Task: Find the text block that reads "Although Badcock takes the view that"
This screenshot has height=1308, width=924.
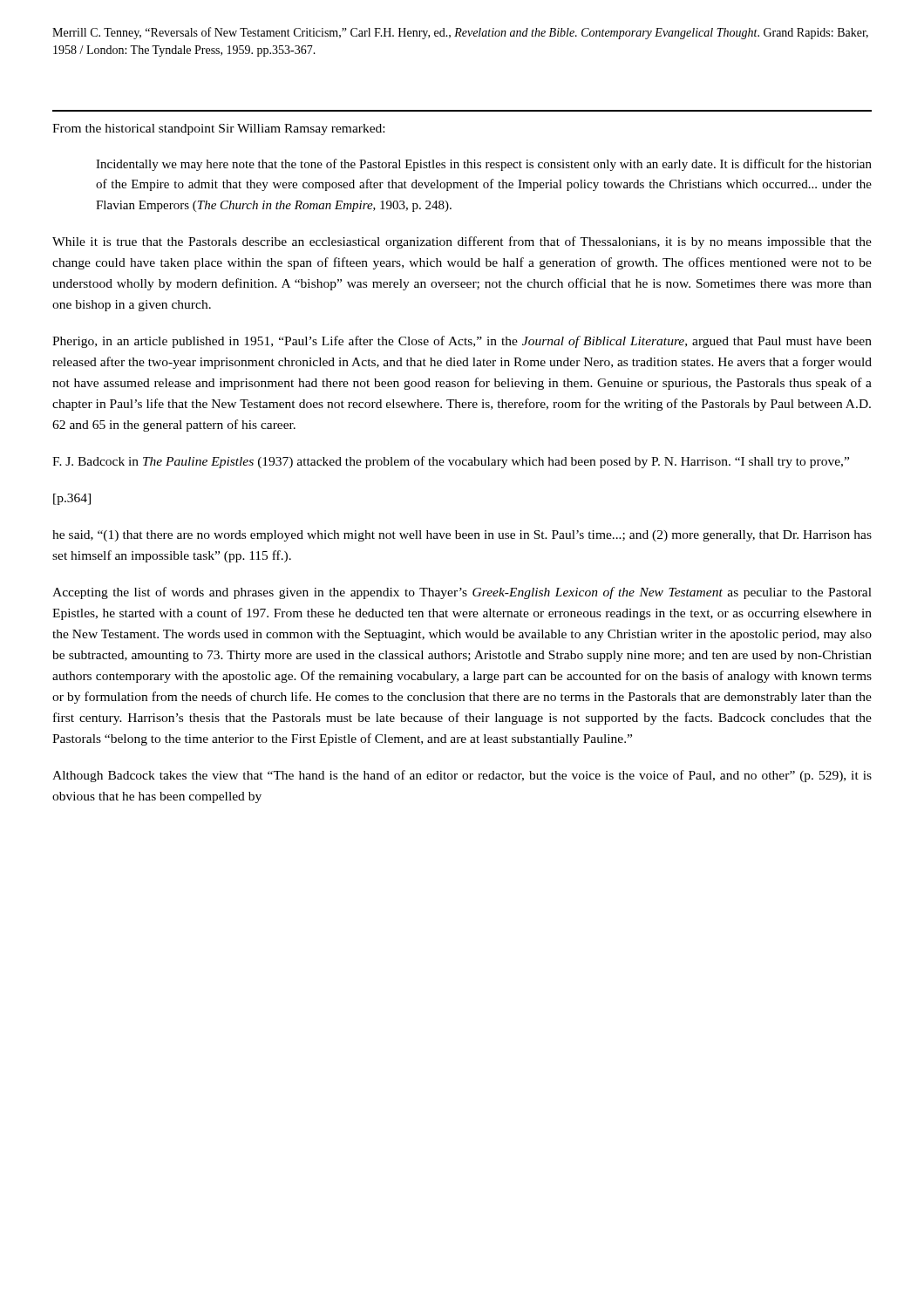Action: coord(462,785)
